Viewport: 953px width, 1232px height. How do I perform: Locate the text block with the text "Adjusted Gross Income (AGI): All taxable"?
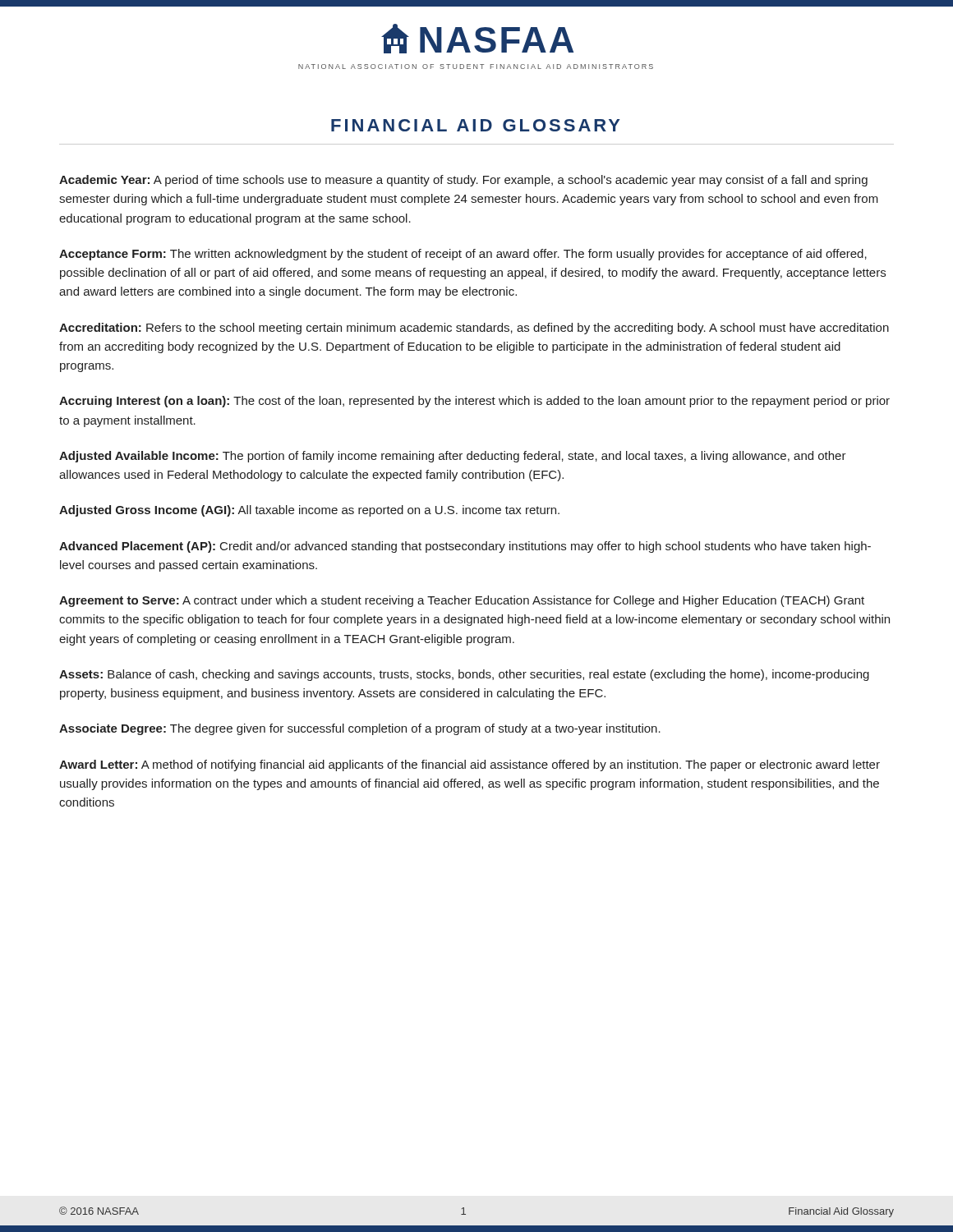coord(476,510)
